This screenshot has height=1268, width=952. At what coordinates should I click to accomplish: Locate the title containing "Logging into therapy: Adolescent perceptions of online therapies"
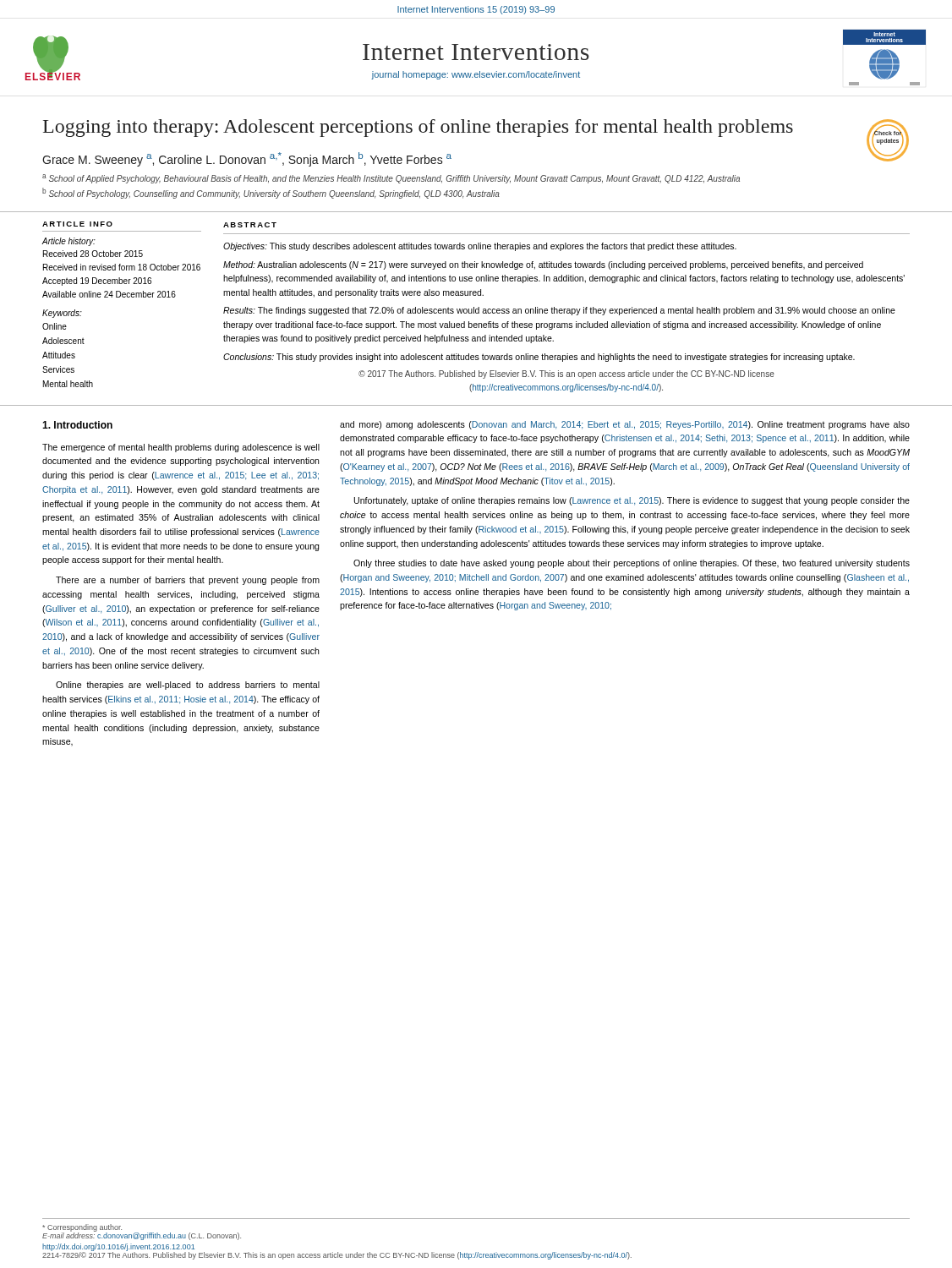coord(418,126)
